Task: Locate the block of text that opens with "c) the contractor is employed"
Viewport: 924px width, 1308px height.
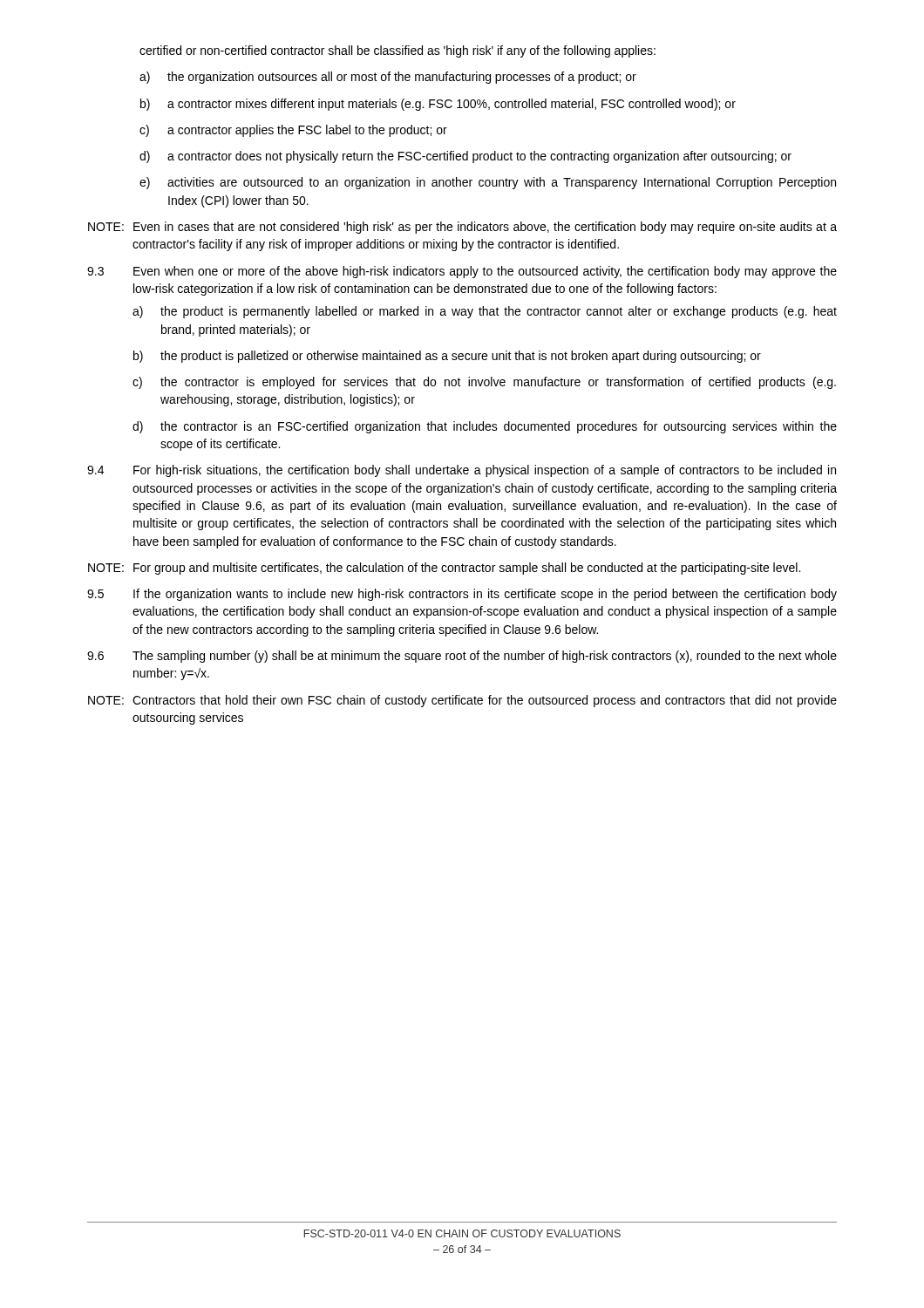Action: coord(485,391)
